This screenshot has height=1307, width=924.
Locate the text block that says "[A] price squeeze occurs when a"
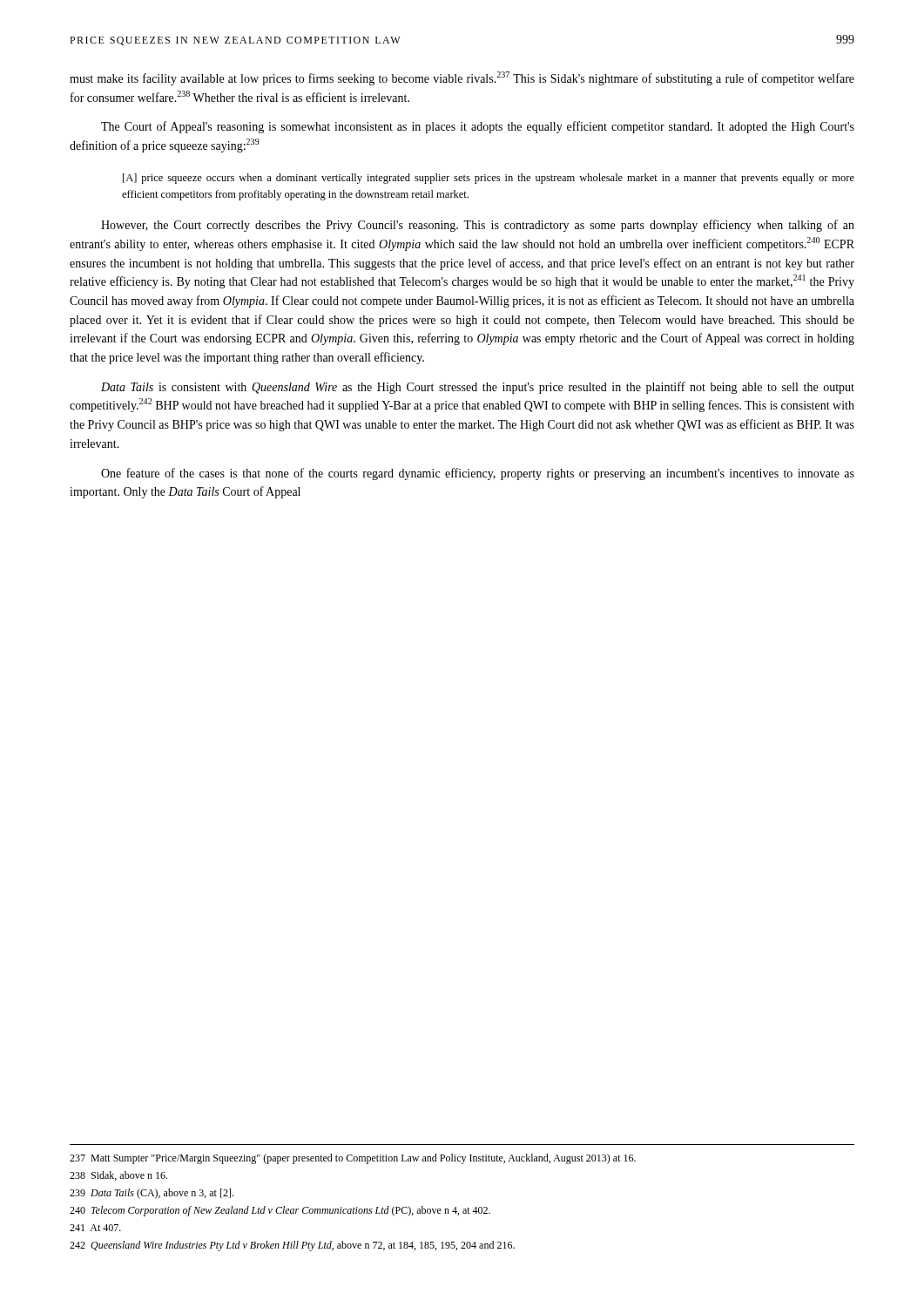click(x=488, y=186)
